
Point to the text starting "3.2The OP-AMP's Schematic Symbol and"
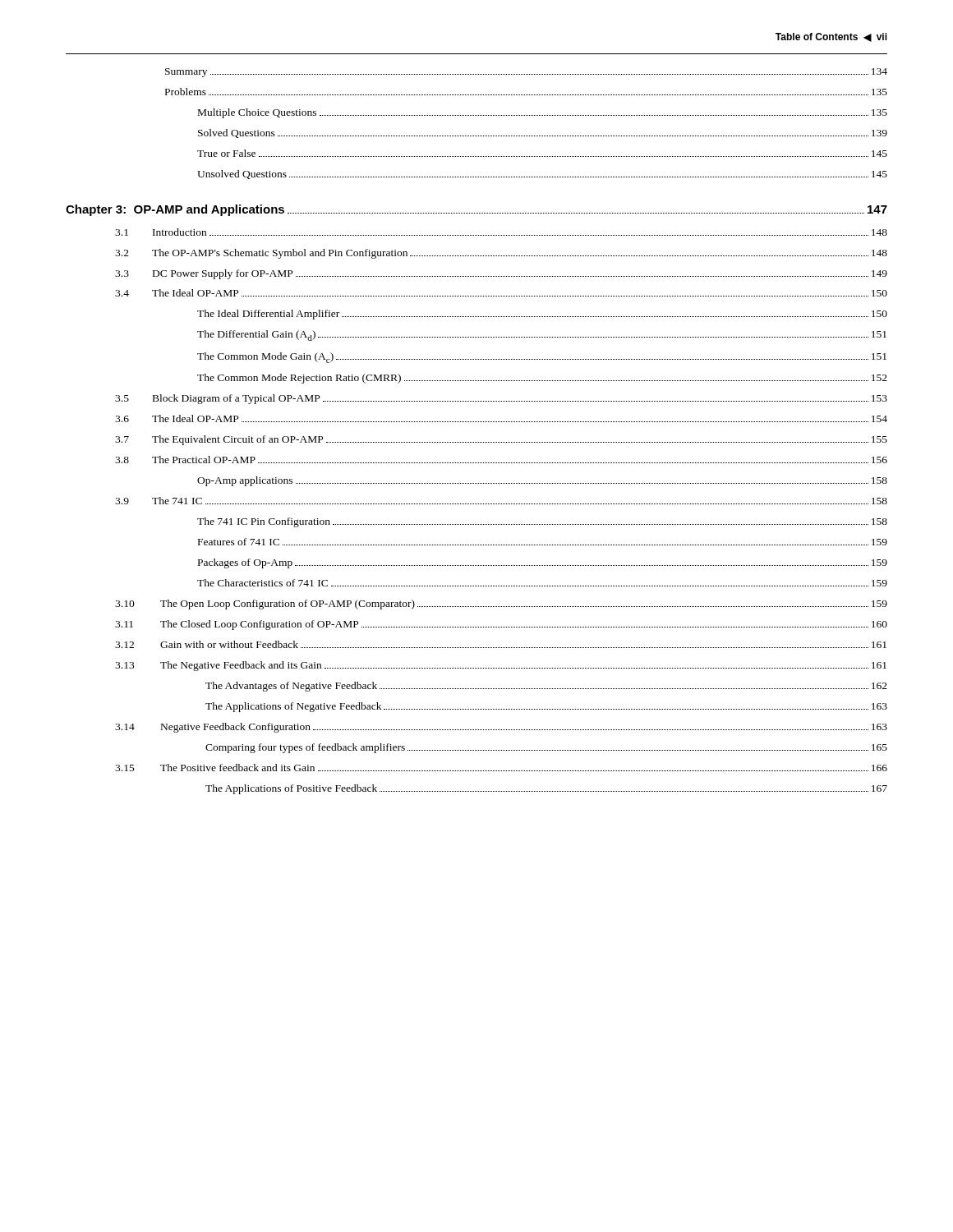pos(501,253)
